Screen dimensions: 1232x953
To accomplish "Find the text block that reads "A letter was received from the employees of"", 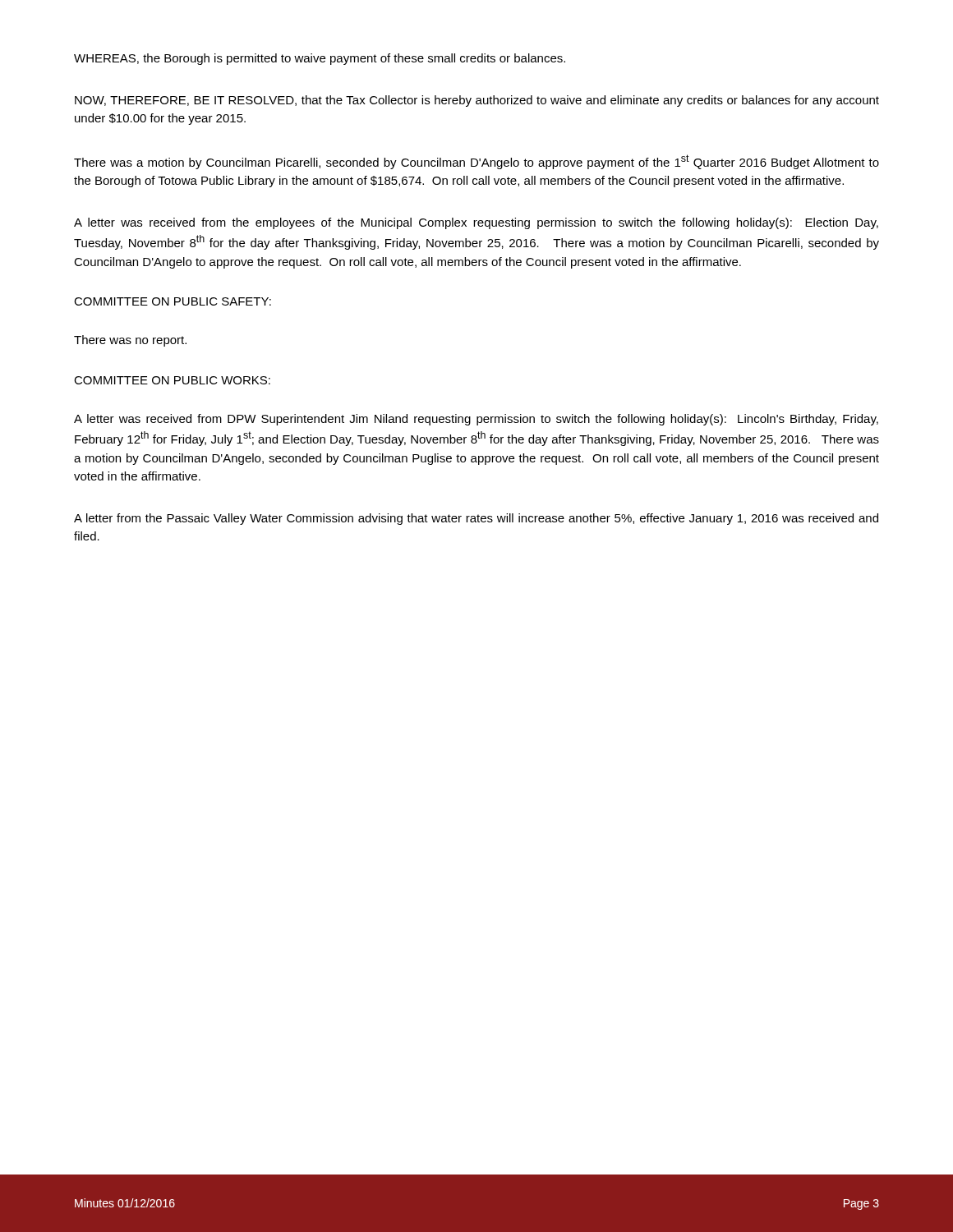I will pos(476,241).
